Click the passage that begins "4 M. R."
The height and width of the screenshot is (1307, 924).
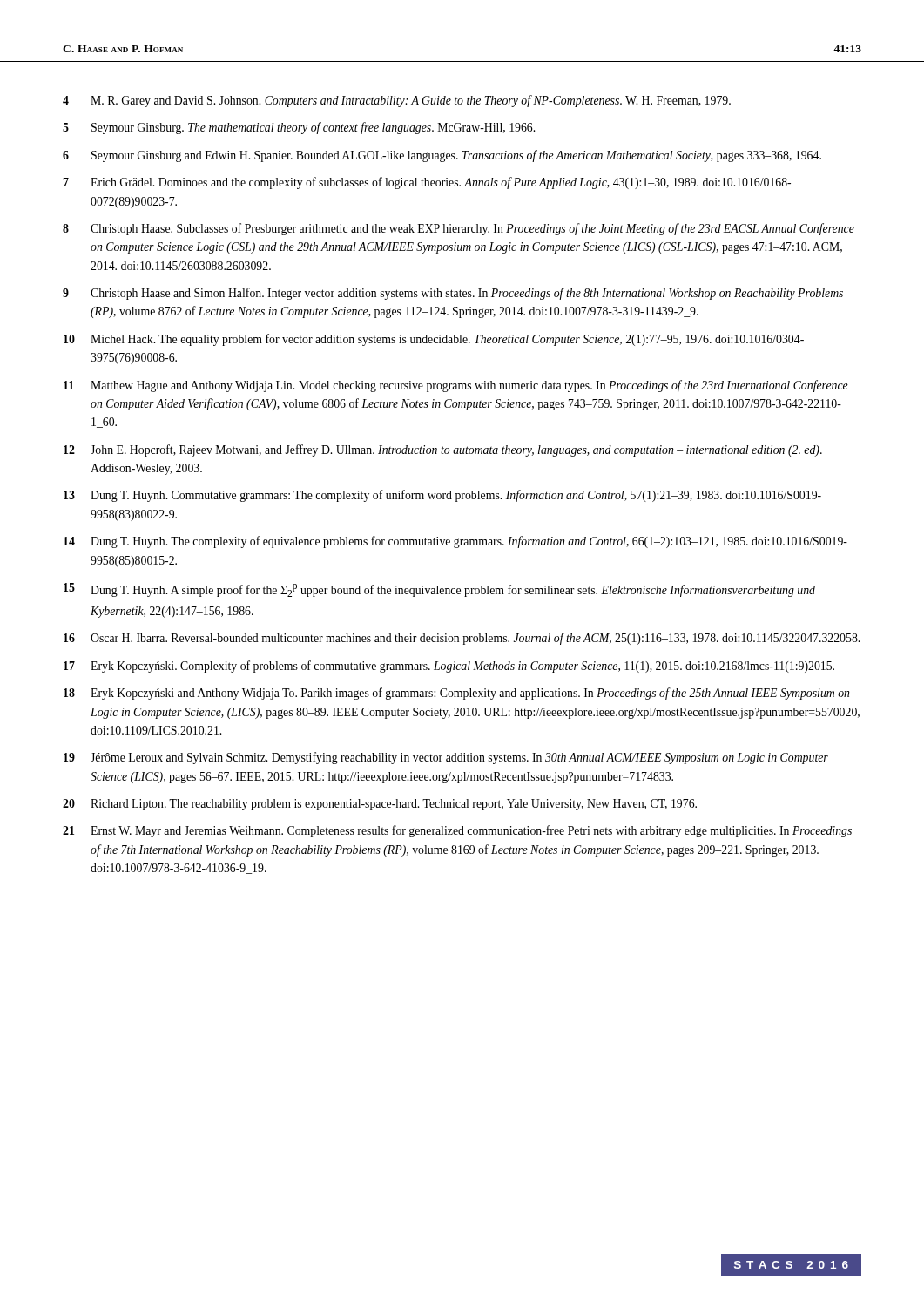[462, 101]
